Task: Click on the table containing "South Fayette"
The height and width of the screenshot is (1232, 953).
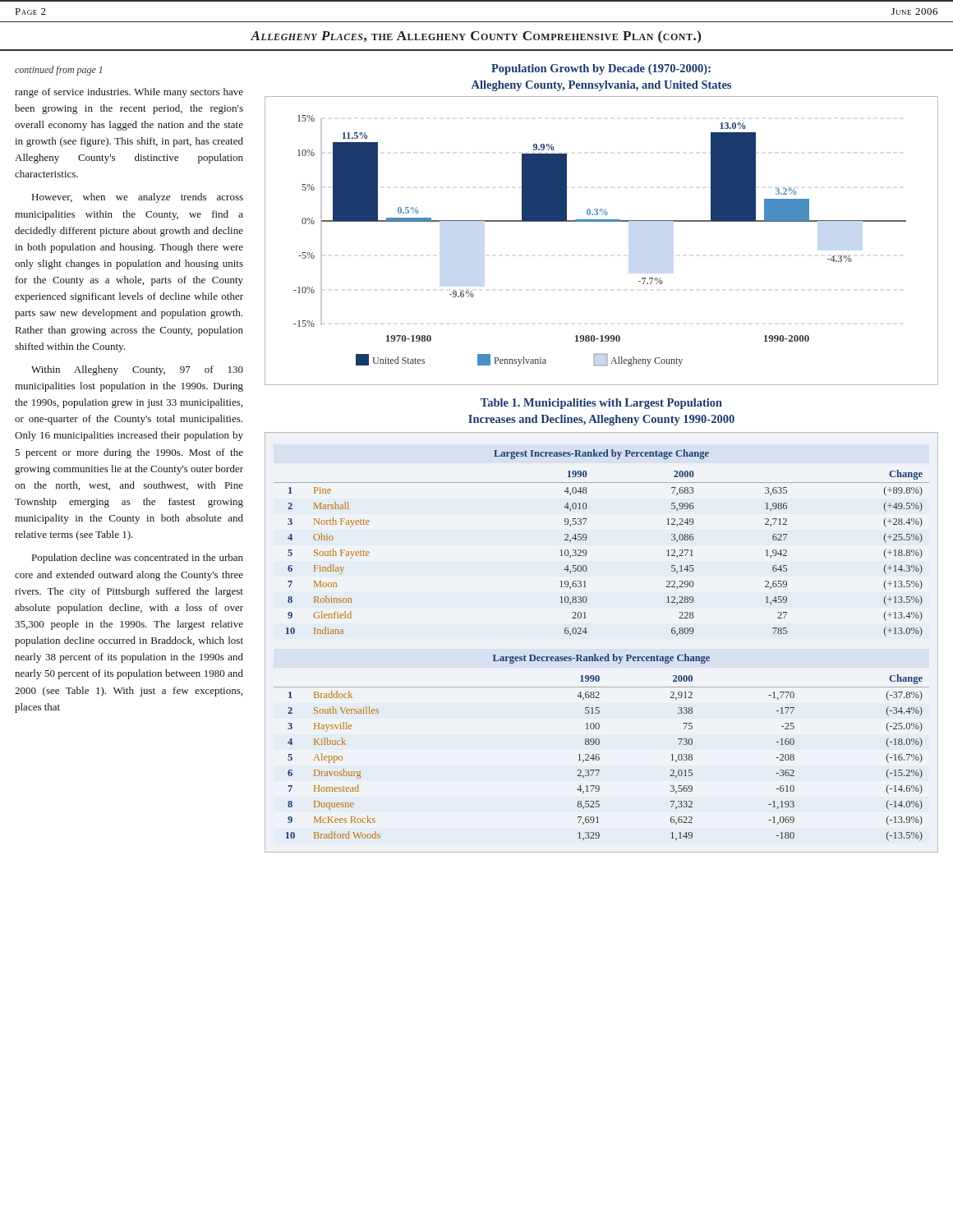Action: click(601, 553)
